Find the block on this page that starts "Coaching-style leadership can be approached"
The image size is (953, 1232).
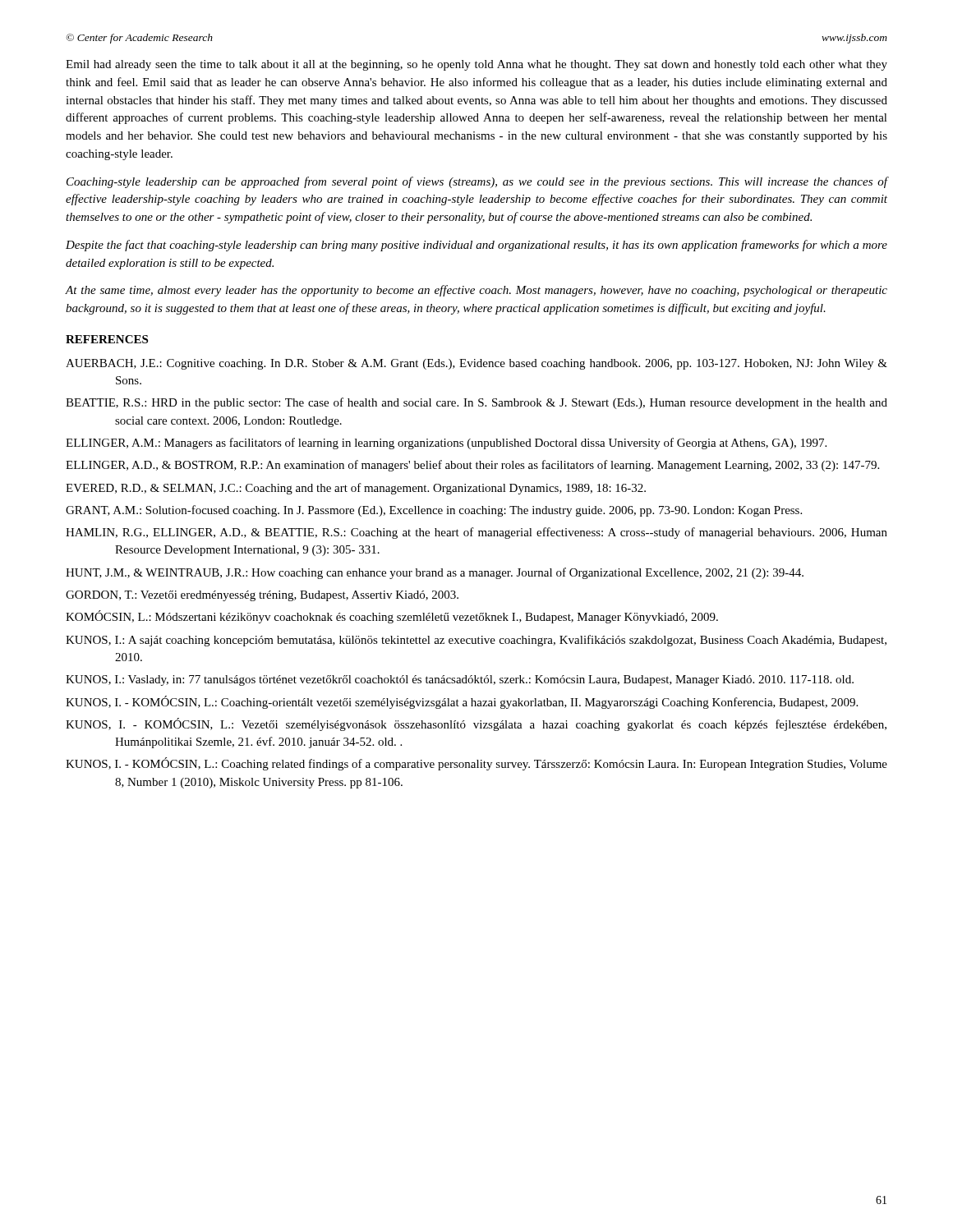[476, 199]
